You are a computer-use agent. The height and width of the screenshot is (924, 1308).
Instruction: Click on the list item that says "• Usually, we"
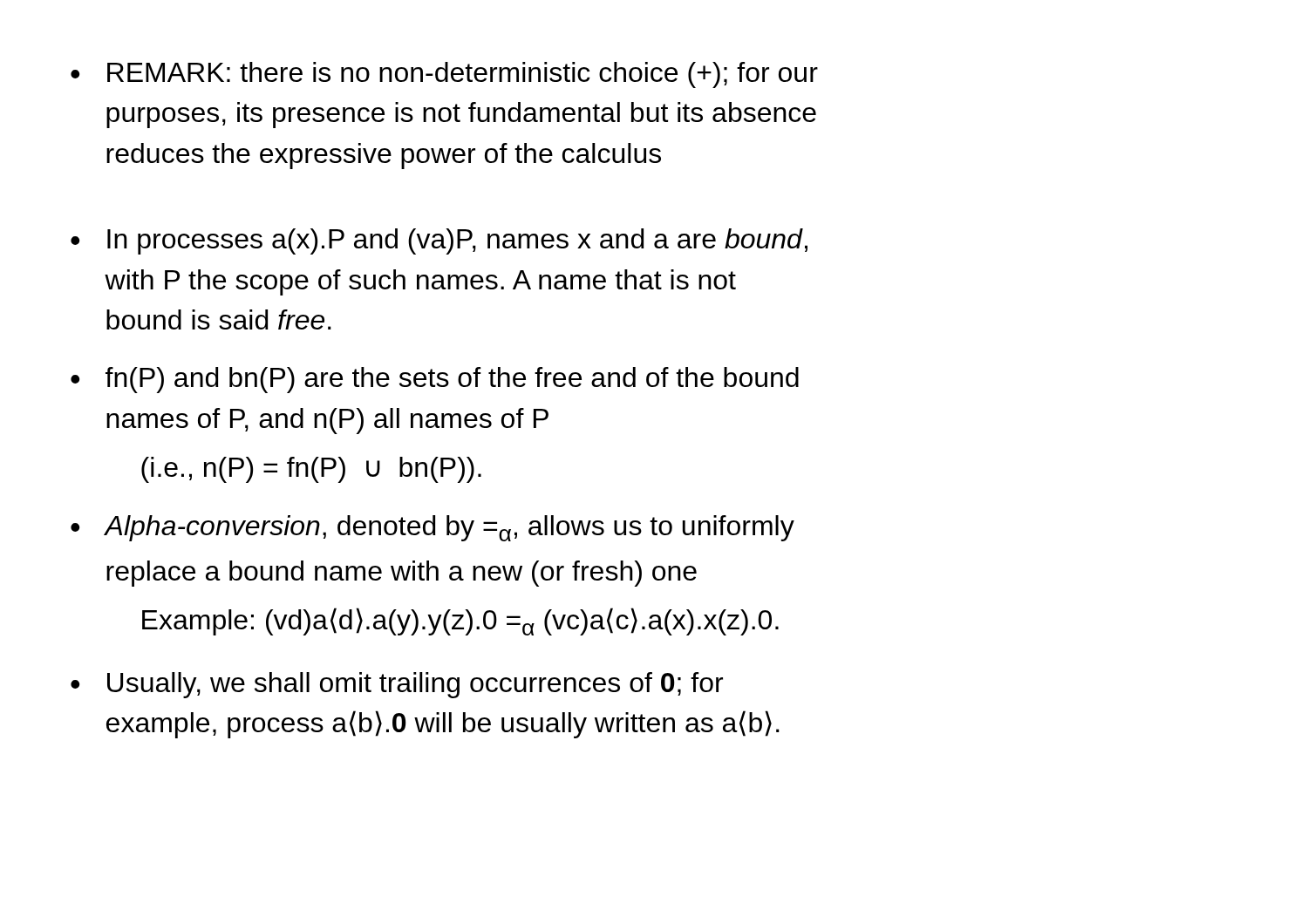click(x=654, y=703)
